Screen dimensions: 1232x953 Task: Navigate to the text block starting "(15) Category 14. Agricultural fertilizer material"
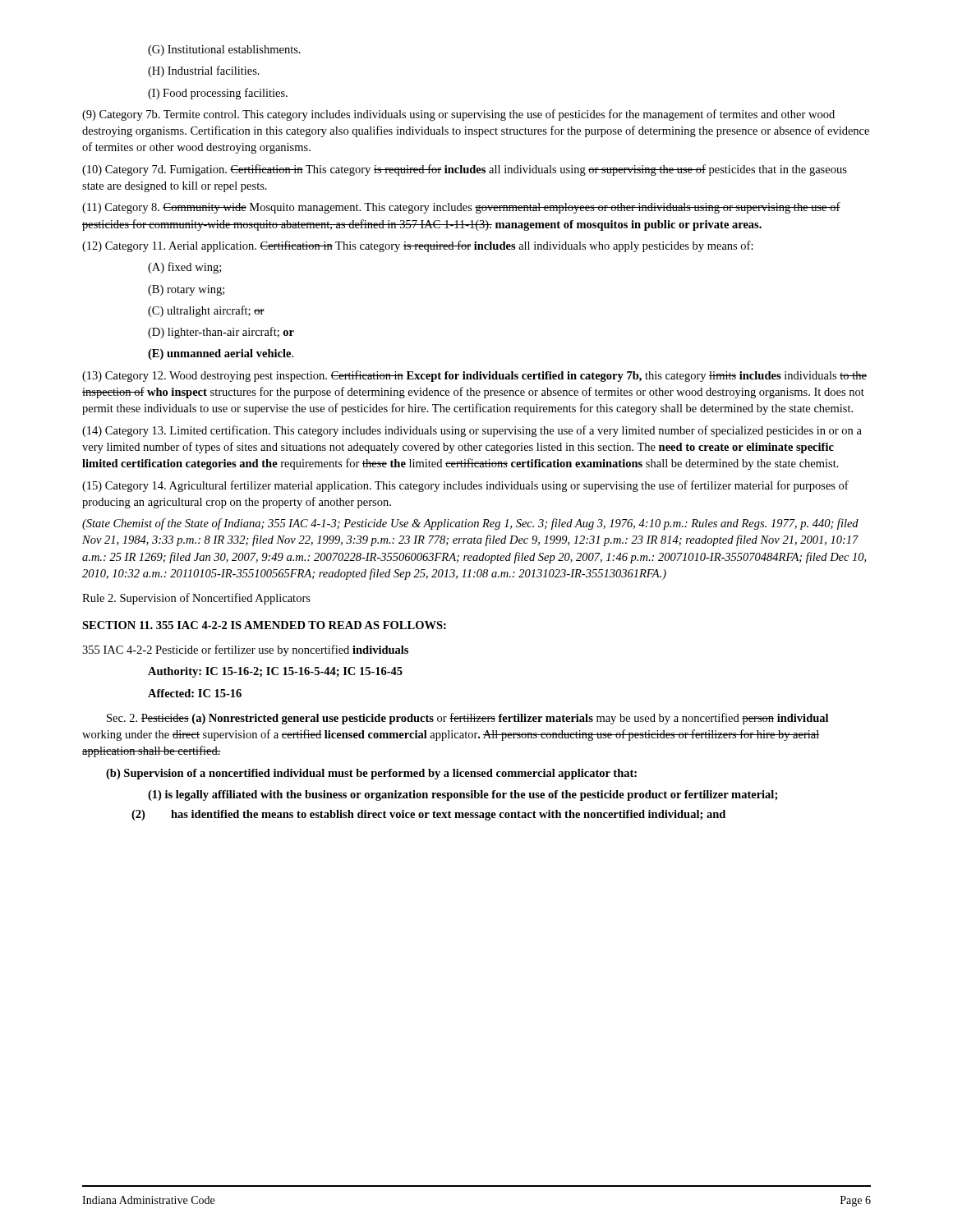click(x=476, y=493)
